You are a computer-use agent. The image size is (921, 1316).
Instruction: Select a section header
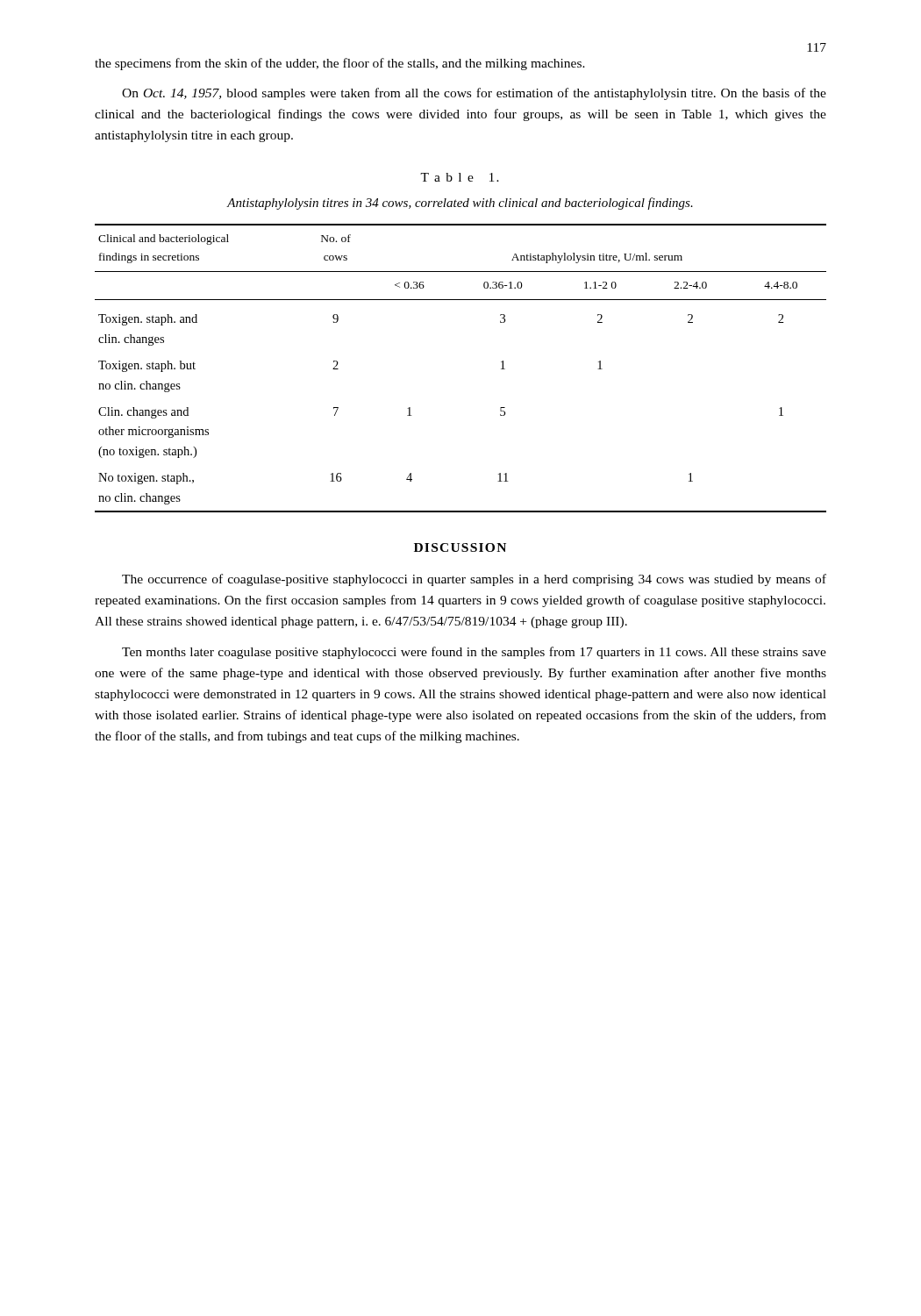coord(460,547)
